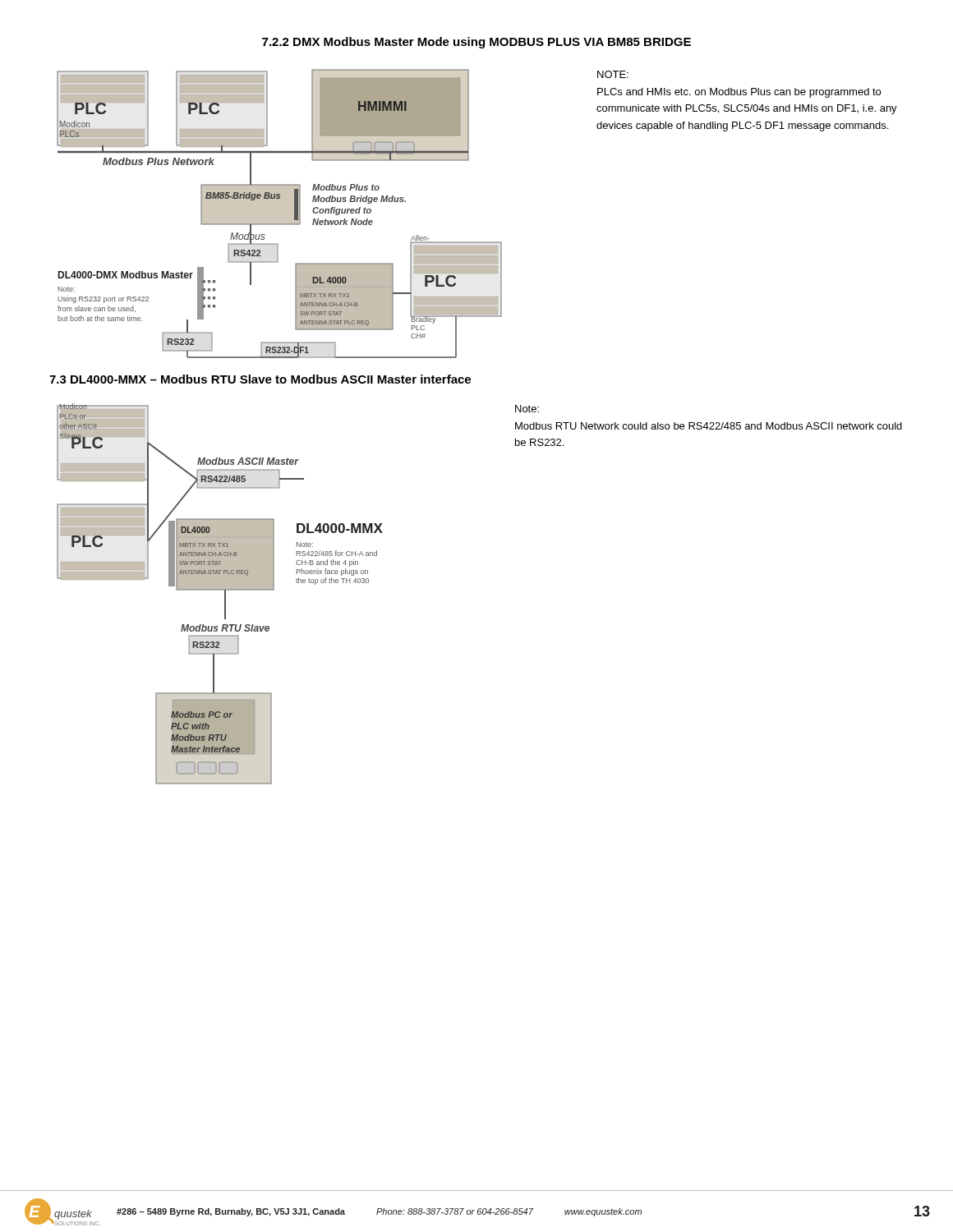Select the section header containing "7.3 DL4000-MMX – Modbus RTU Slave to"
Viewport: 953px width, 1232px height.
tap(260, 379)
